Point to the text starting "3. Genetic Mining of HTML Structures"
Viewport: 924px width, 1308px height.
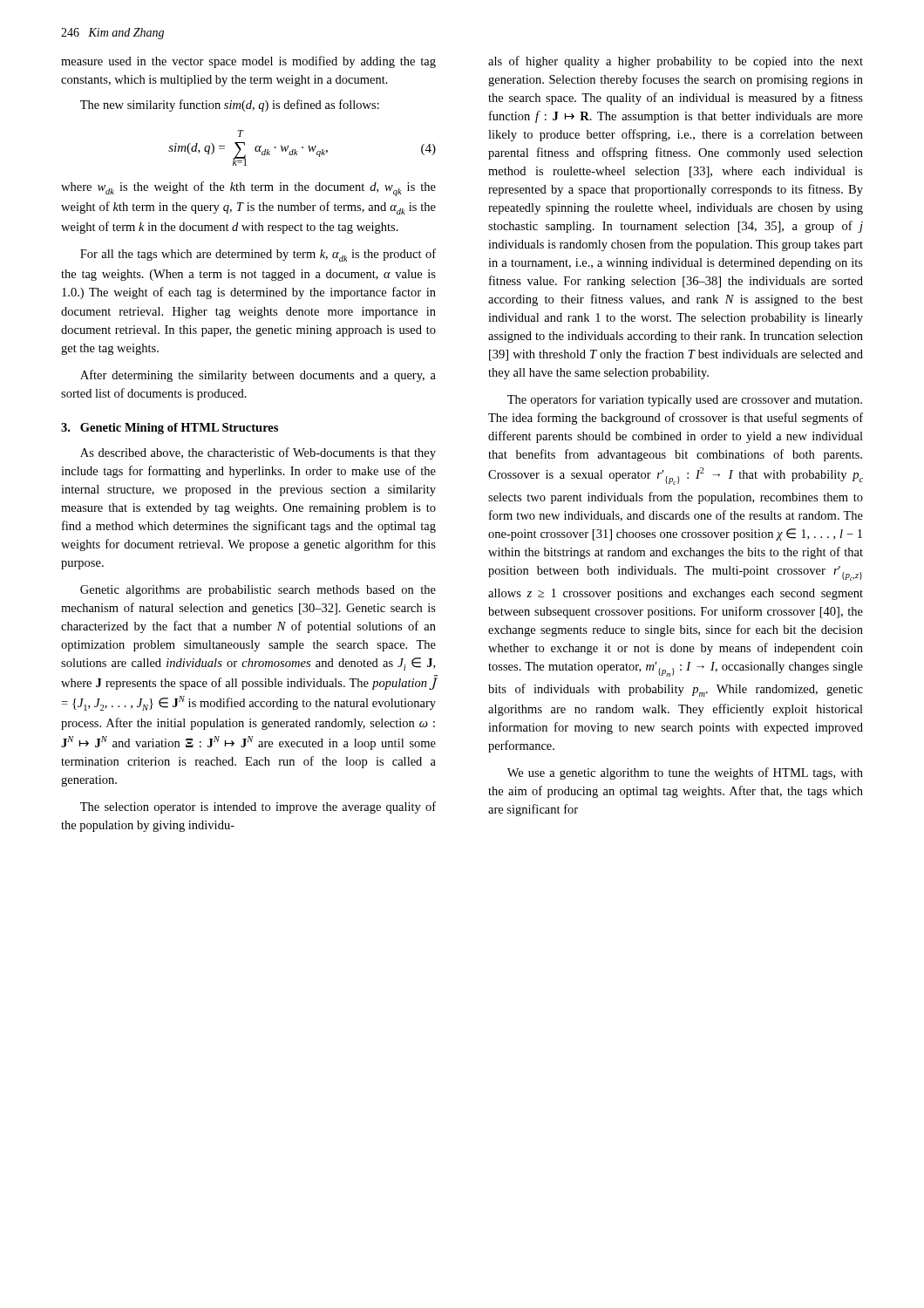(x=248, y=427)
